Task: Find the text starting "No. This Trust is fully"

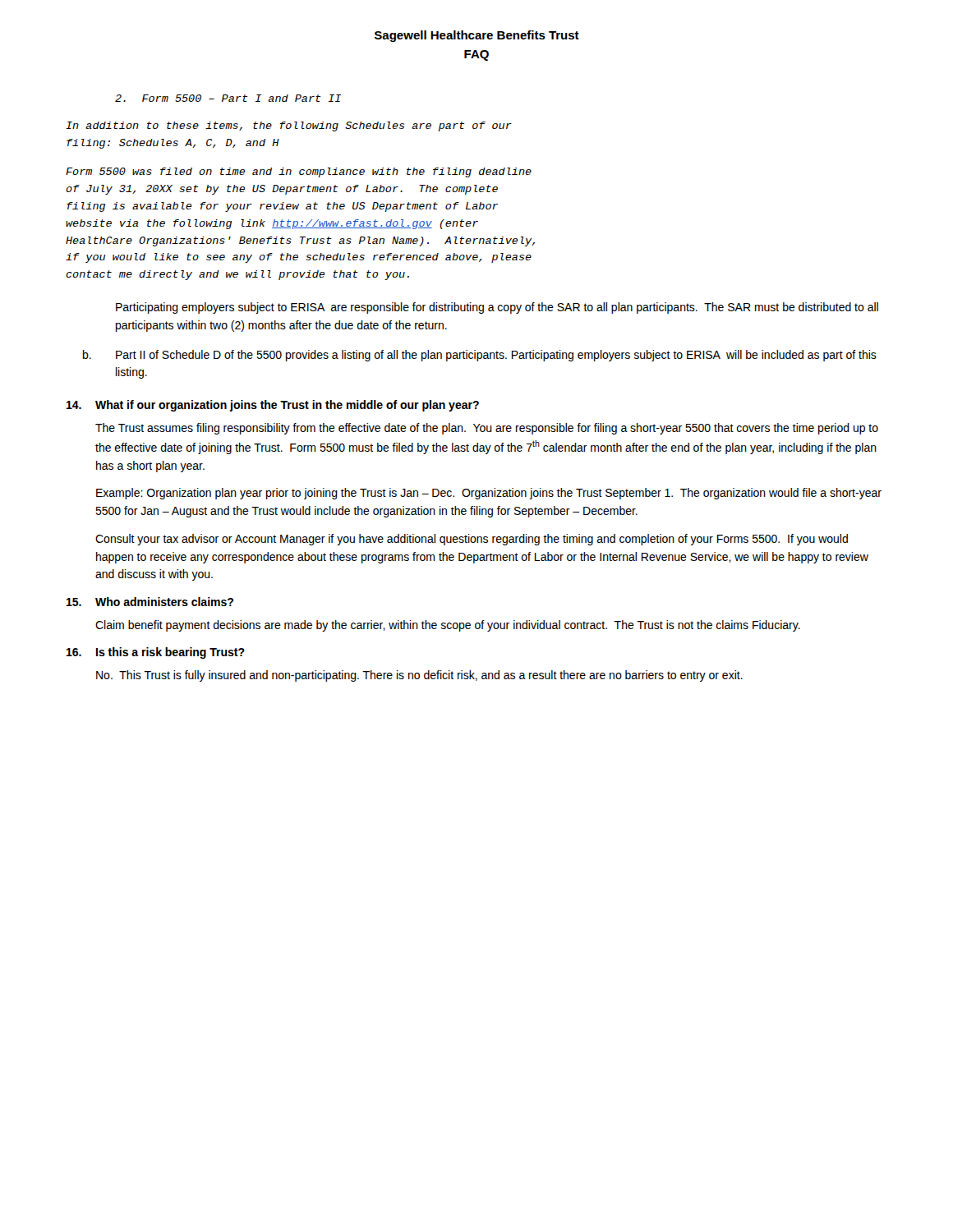Action: pos(491,676)
